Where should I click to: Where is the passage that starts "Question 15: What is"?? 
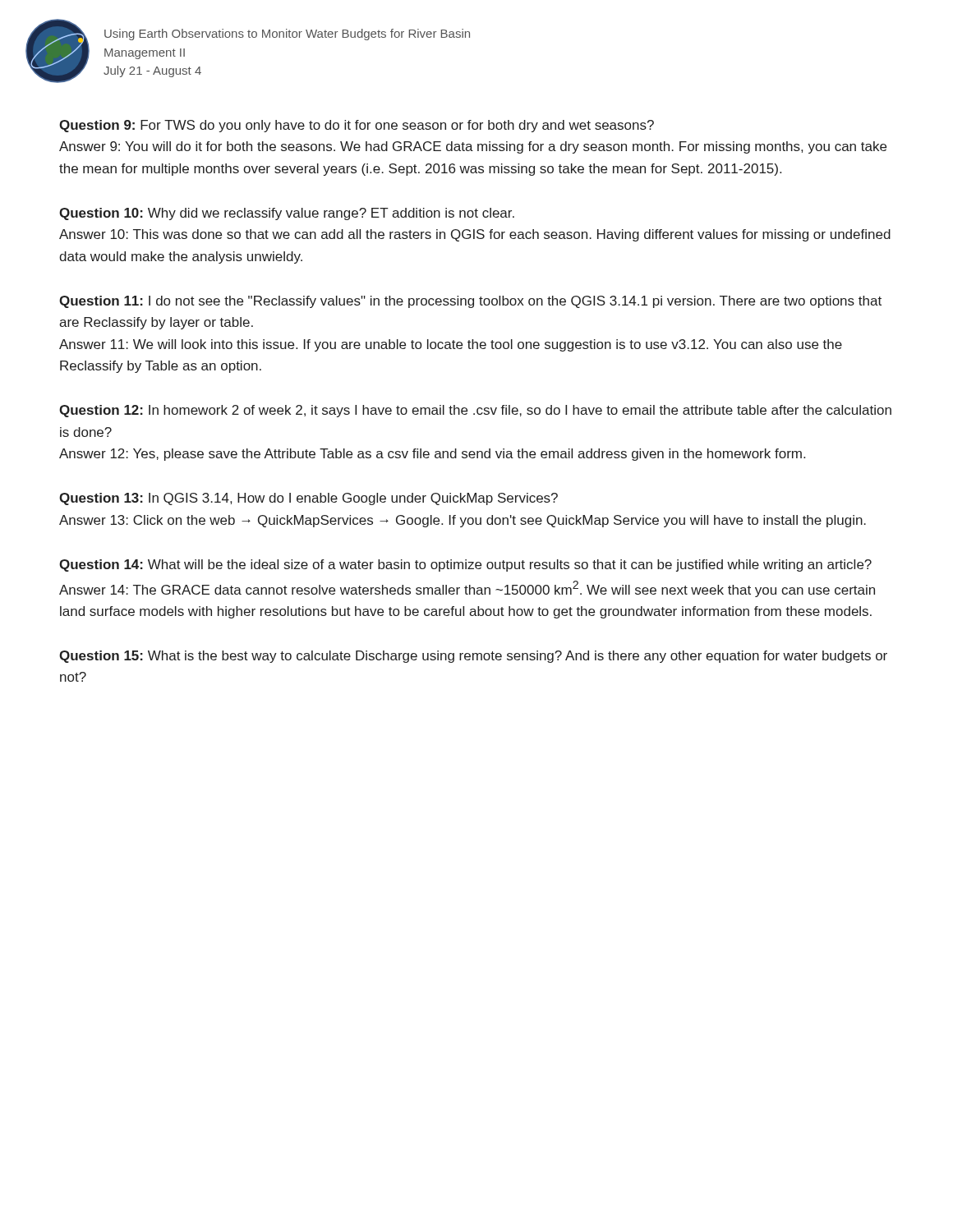tap(473, 667)
